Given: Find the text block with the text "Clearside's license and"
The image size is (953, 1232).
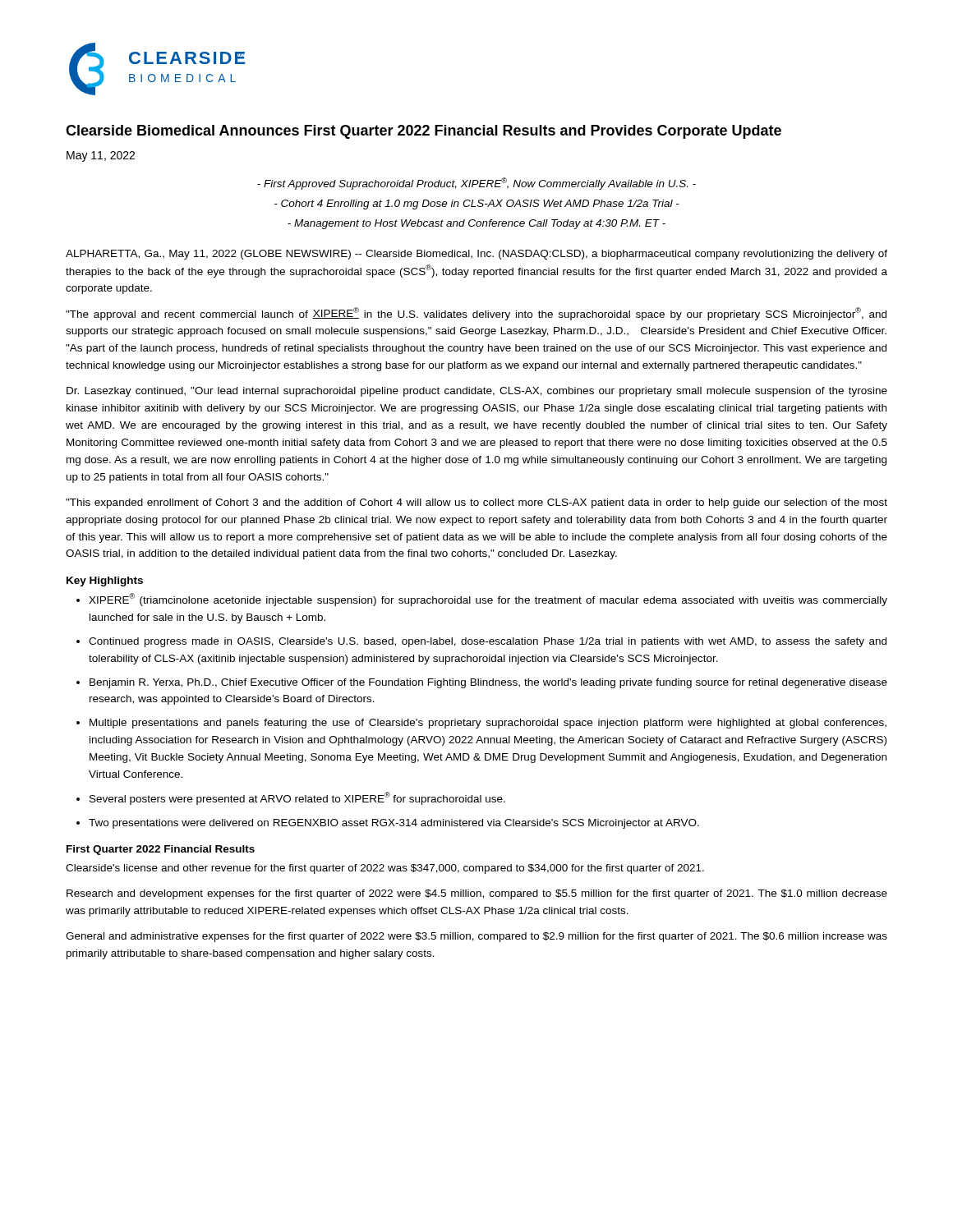Looking at the screenshot, I should (x=385, y=868).
